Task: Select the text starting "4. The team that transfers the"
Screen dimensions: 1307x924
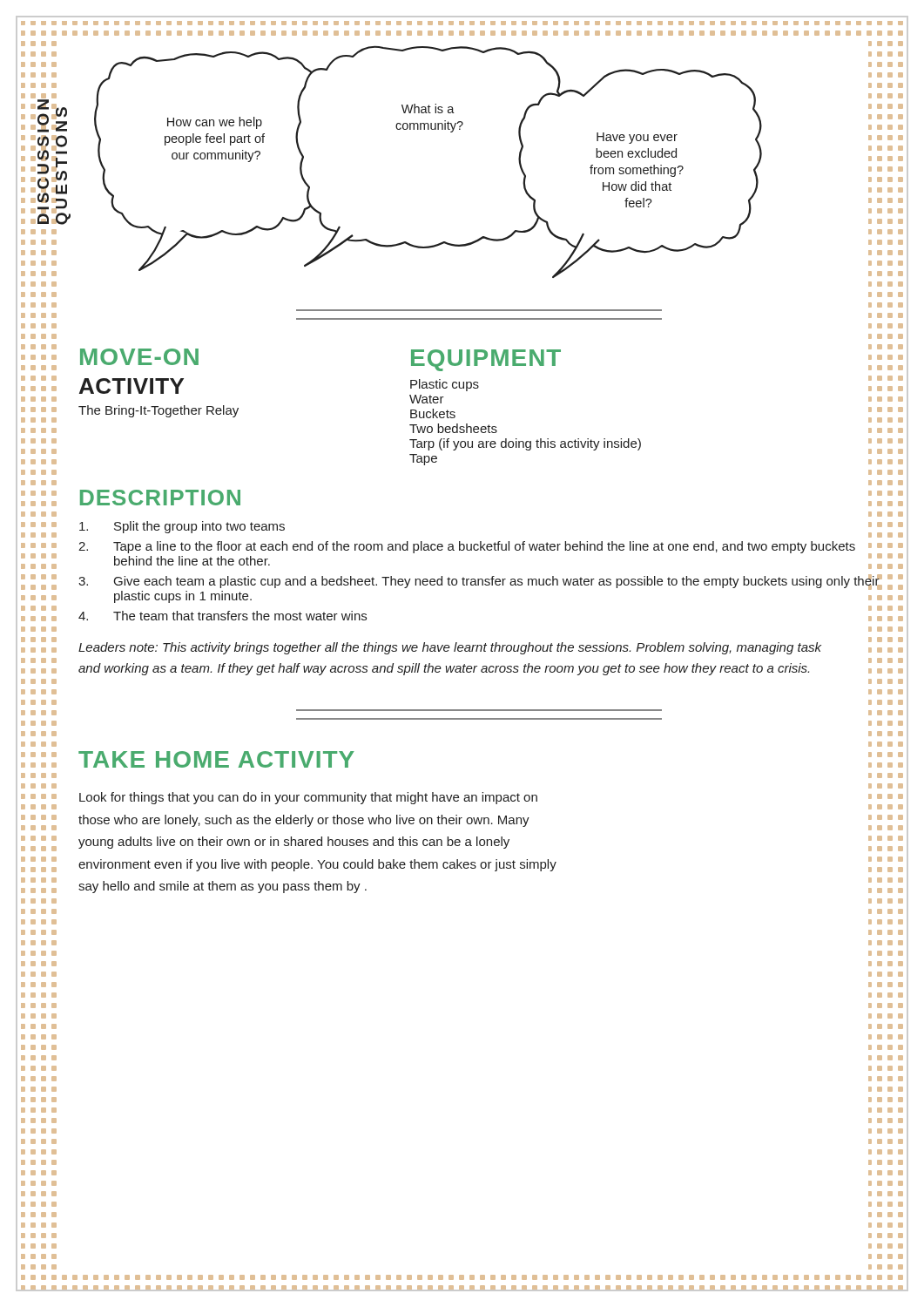Action: click(x=223, y=616)
